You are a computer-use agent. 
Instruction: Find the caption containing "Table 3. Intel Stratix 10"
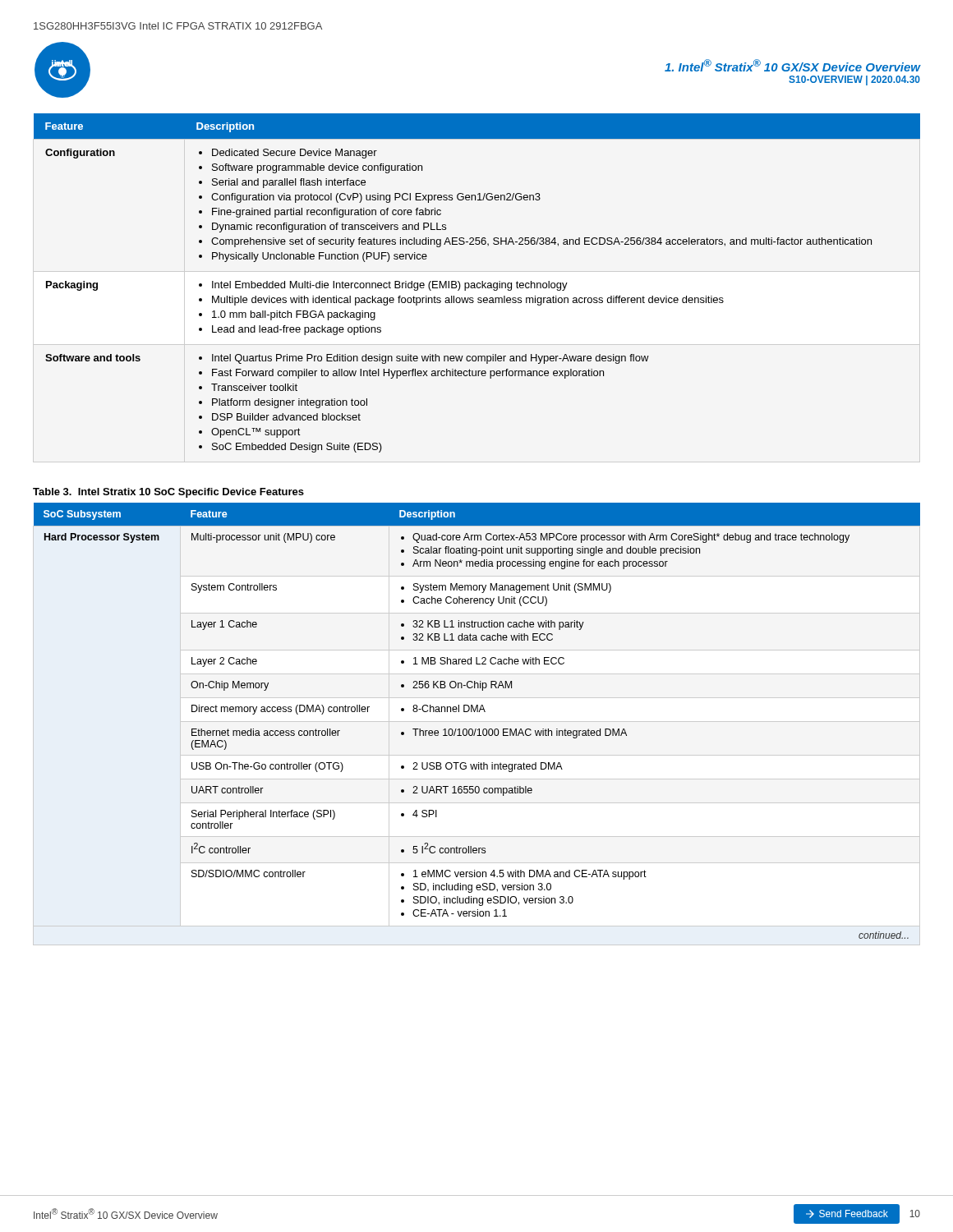click(x=168, y=492)
